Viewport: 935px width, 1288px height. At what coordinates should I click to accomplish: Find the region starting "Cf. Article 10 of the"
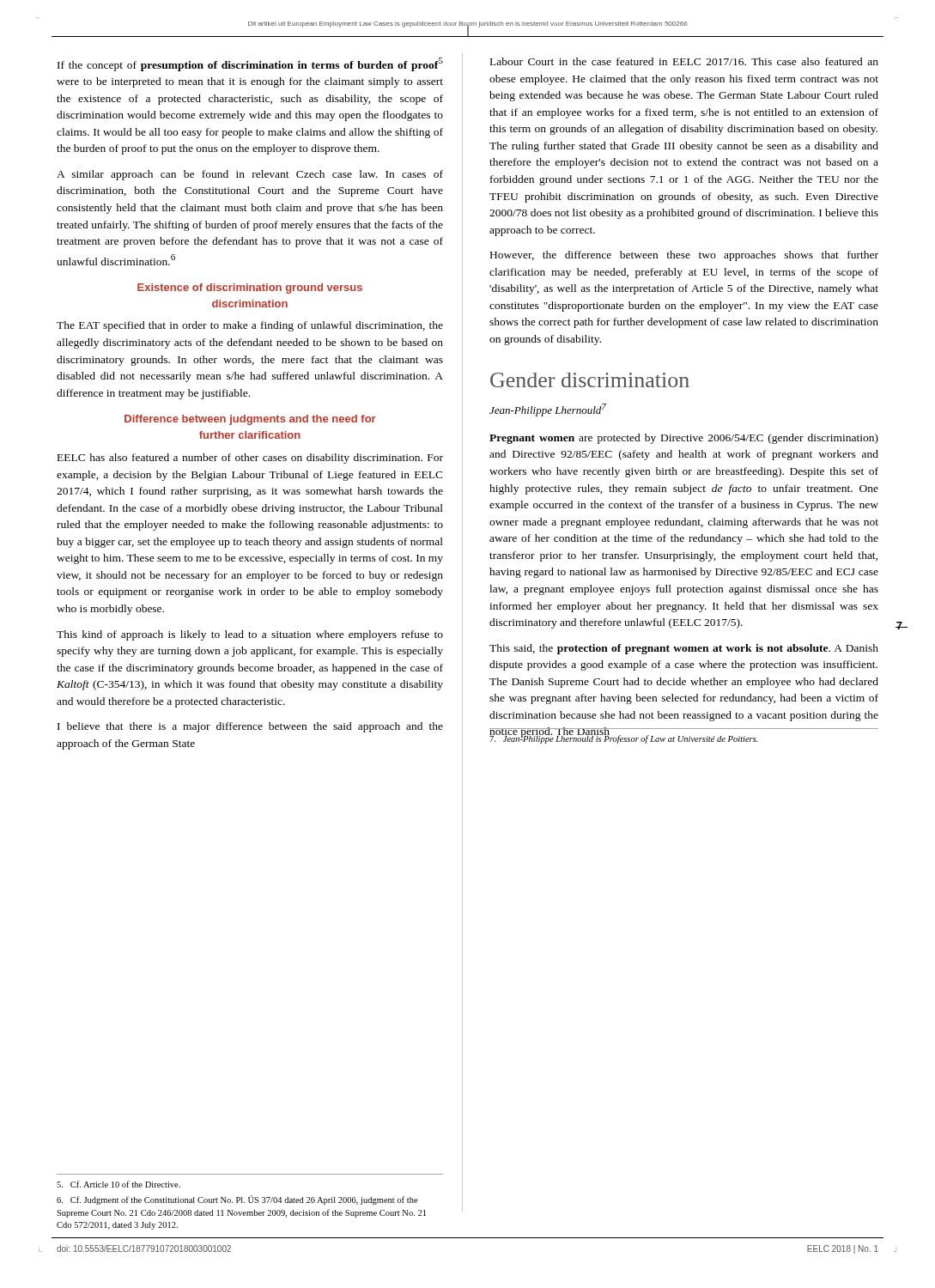point(119,1185)
